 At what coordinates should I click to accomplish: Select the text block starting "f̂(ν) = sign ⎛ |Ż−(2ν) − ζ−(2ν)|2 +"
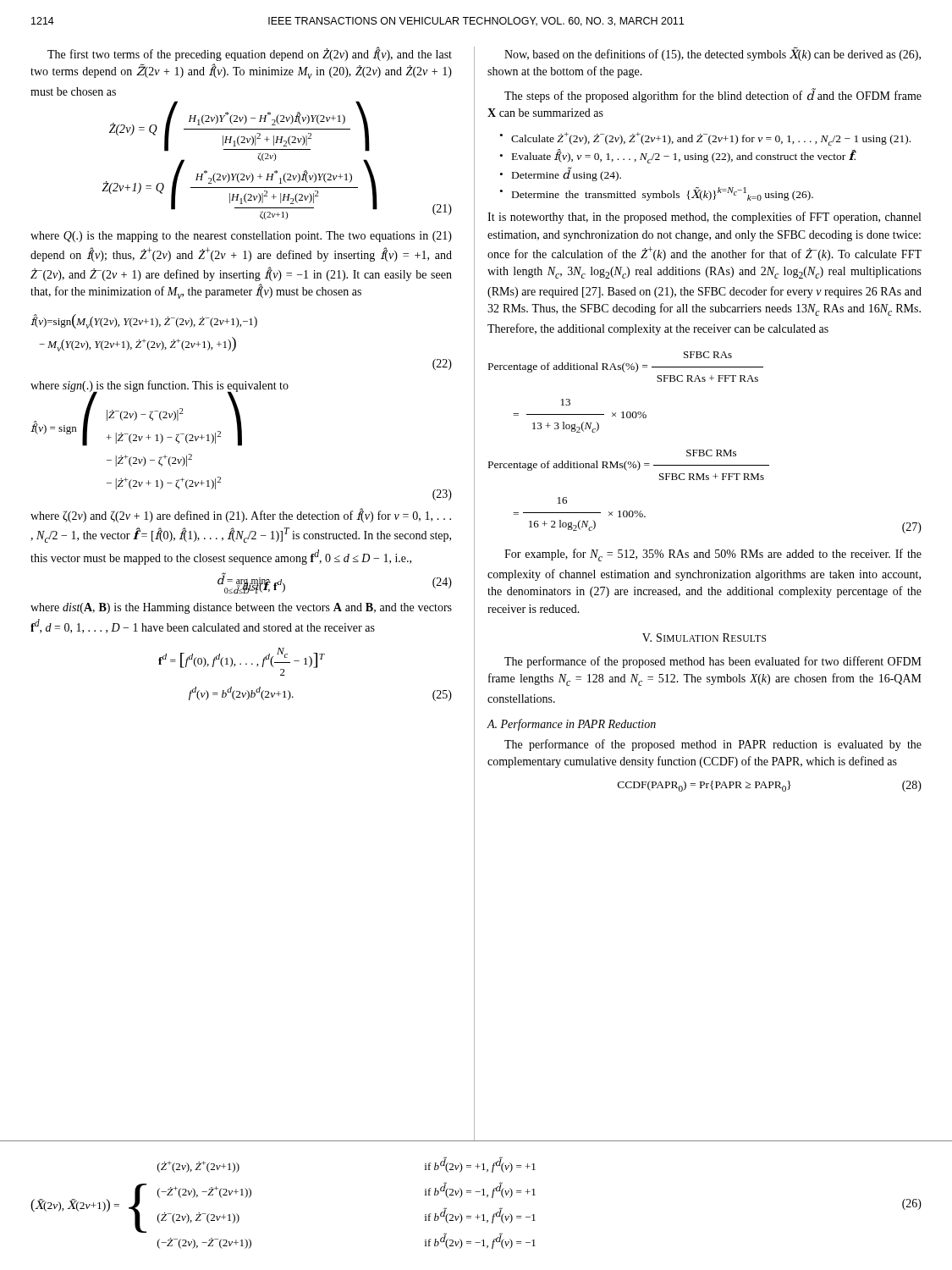(x=241, y=450)
